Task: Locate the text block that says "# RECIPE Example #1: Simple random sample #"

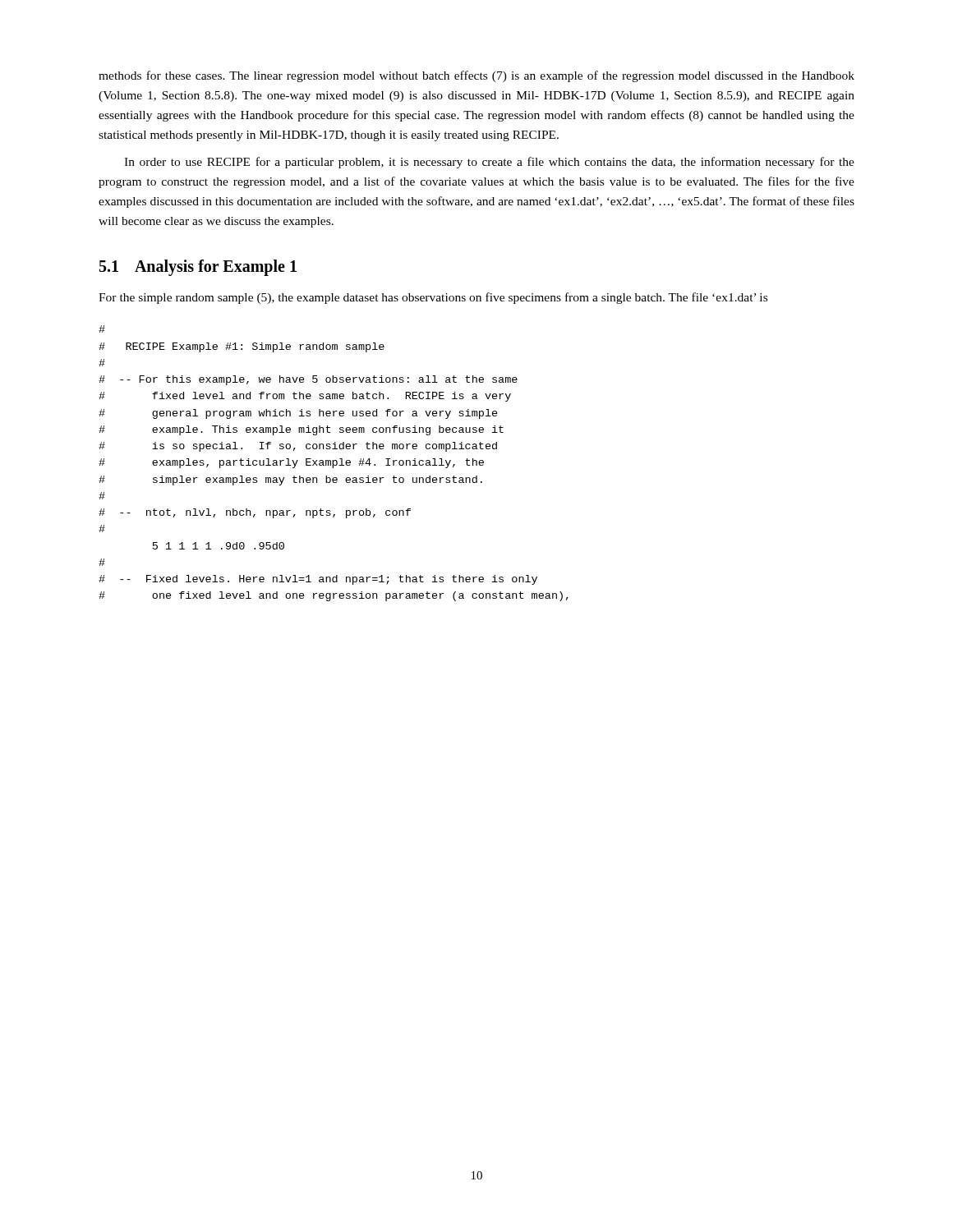Action: click(x=335, y=463)
